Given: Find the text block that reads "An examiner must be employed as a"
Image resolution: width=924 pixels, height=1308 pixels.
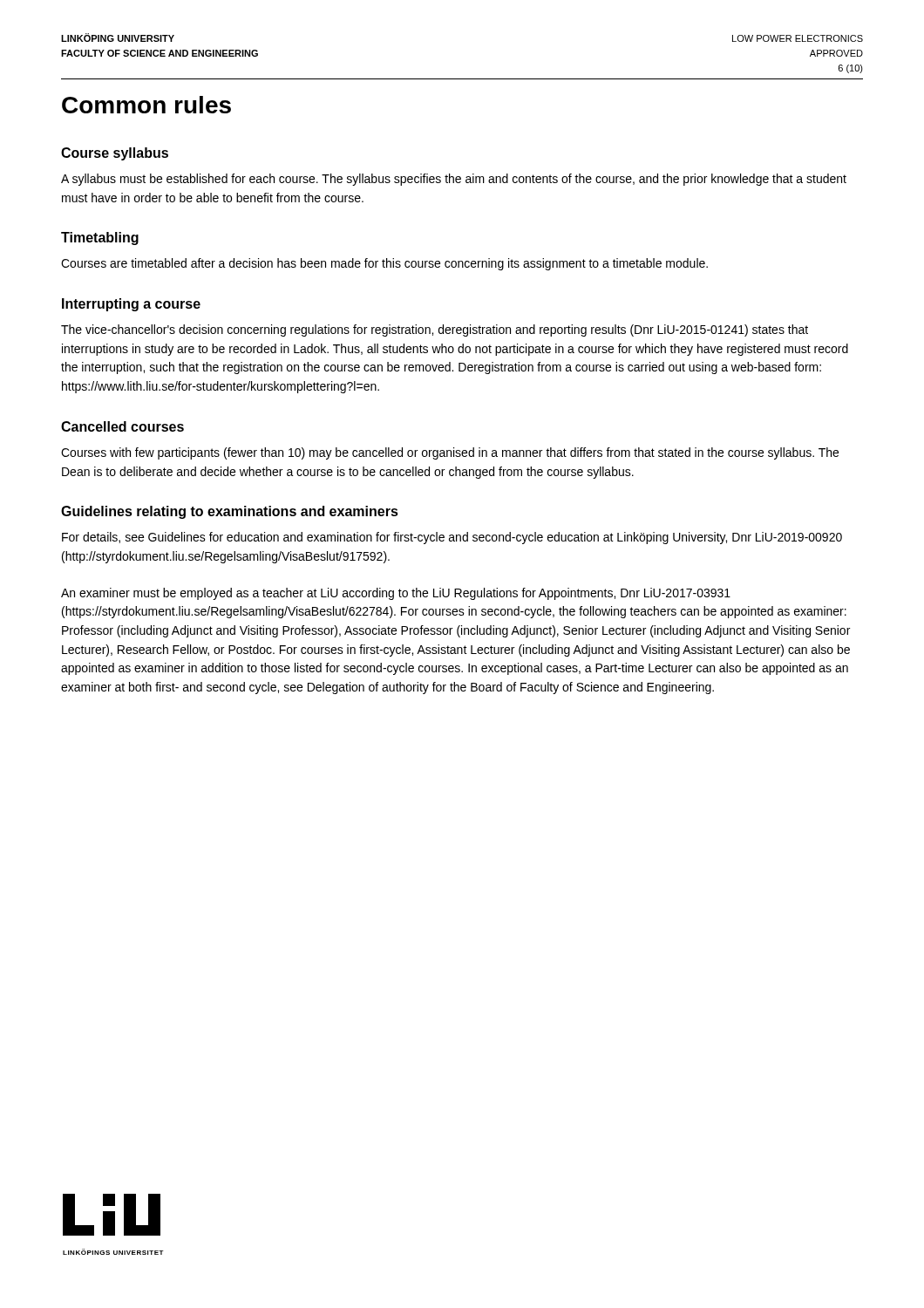Looking at the screenshot, I should 456,640.
